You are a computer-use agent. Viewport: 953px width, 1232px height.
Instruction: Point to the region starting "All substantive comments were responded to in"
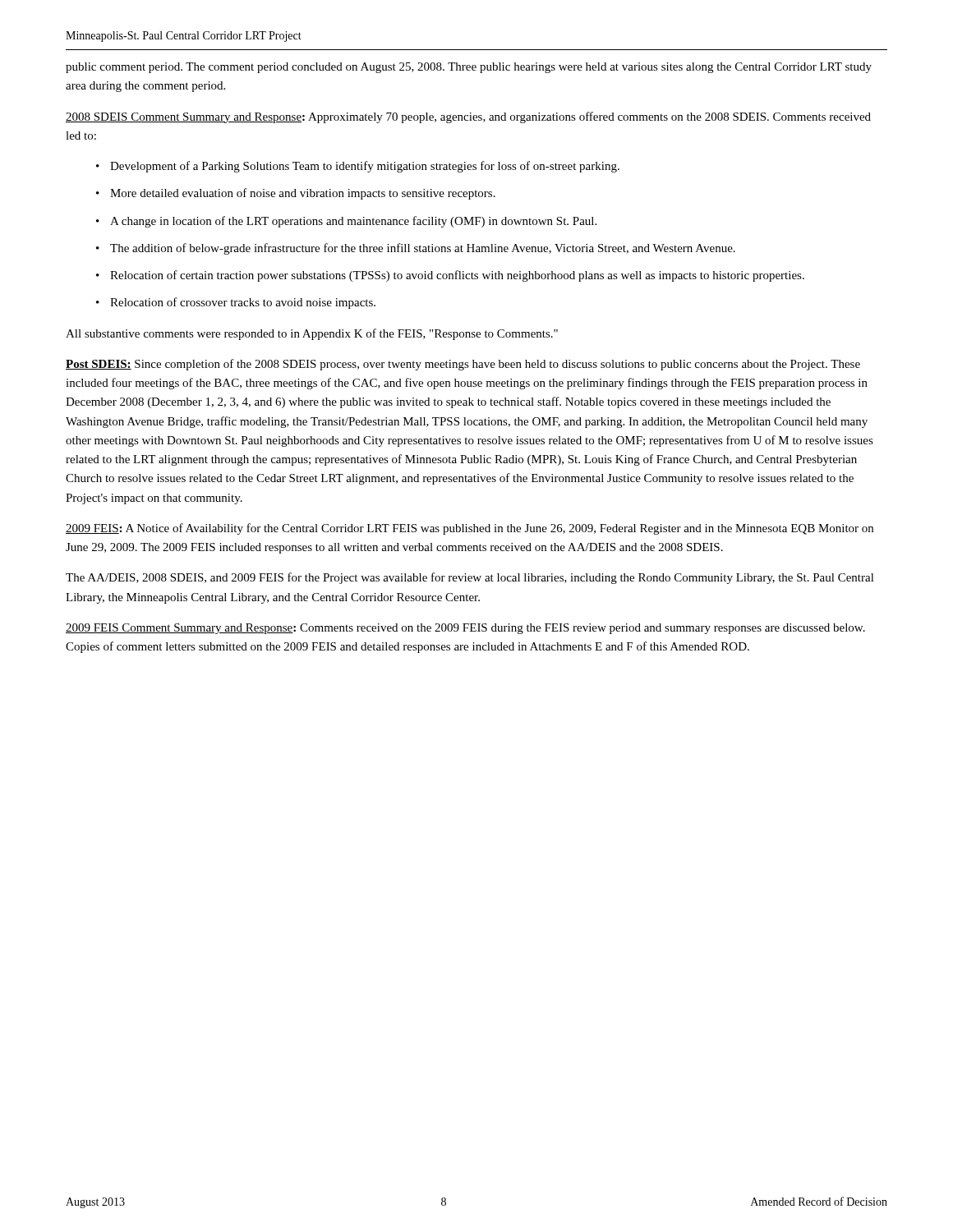pyautogui.click(x=312, y=333)
